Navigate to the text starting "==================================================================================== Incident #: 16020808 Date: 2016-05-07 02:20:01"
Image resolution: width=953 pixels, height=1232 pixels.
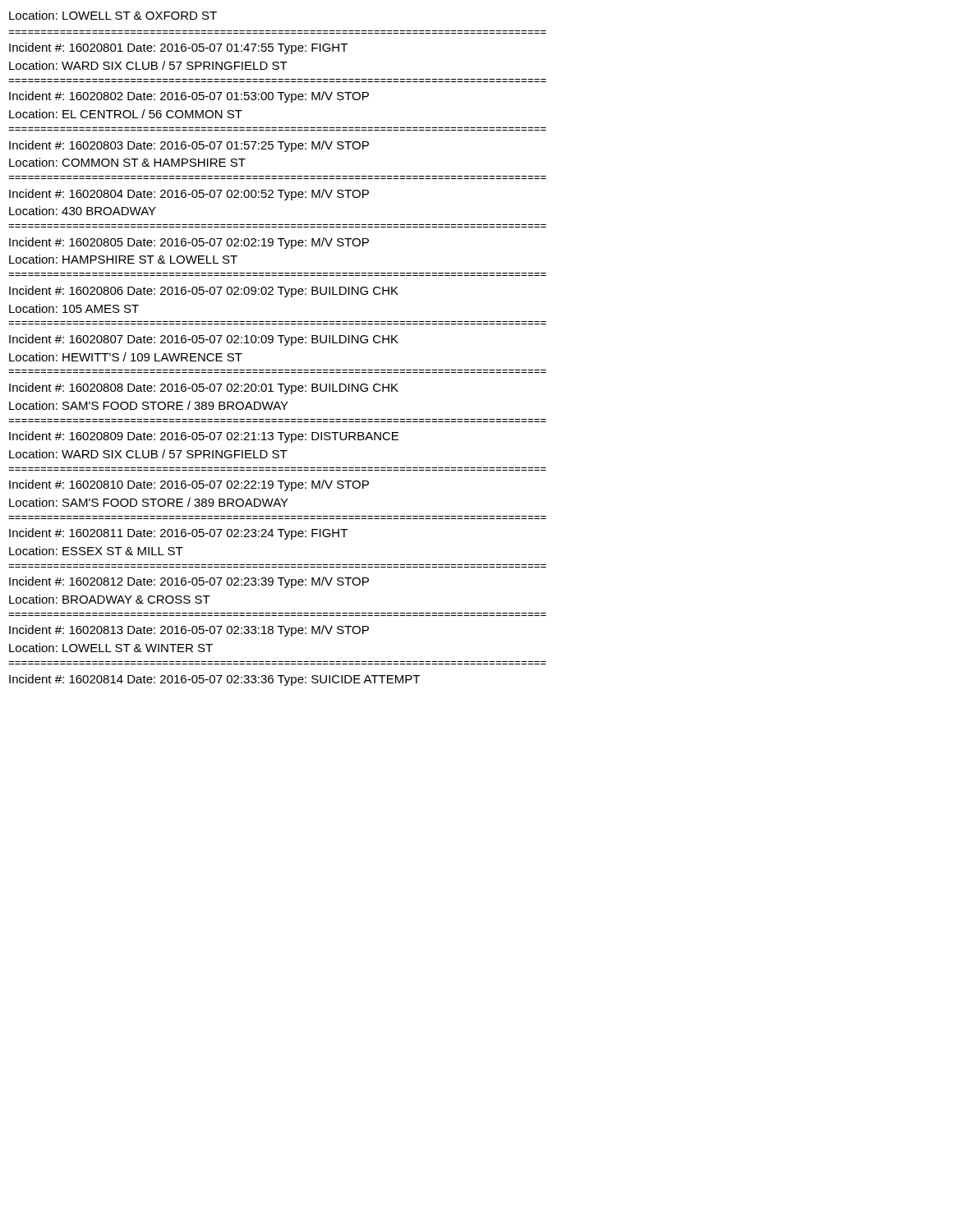[x=204, y=388]
